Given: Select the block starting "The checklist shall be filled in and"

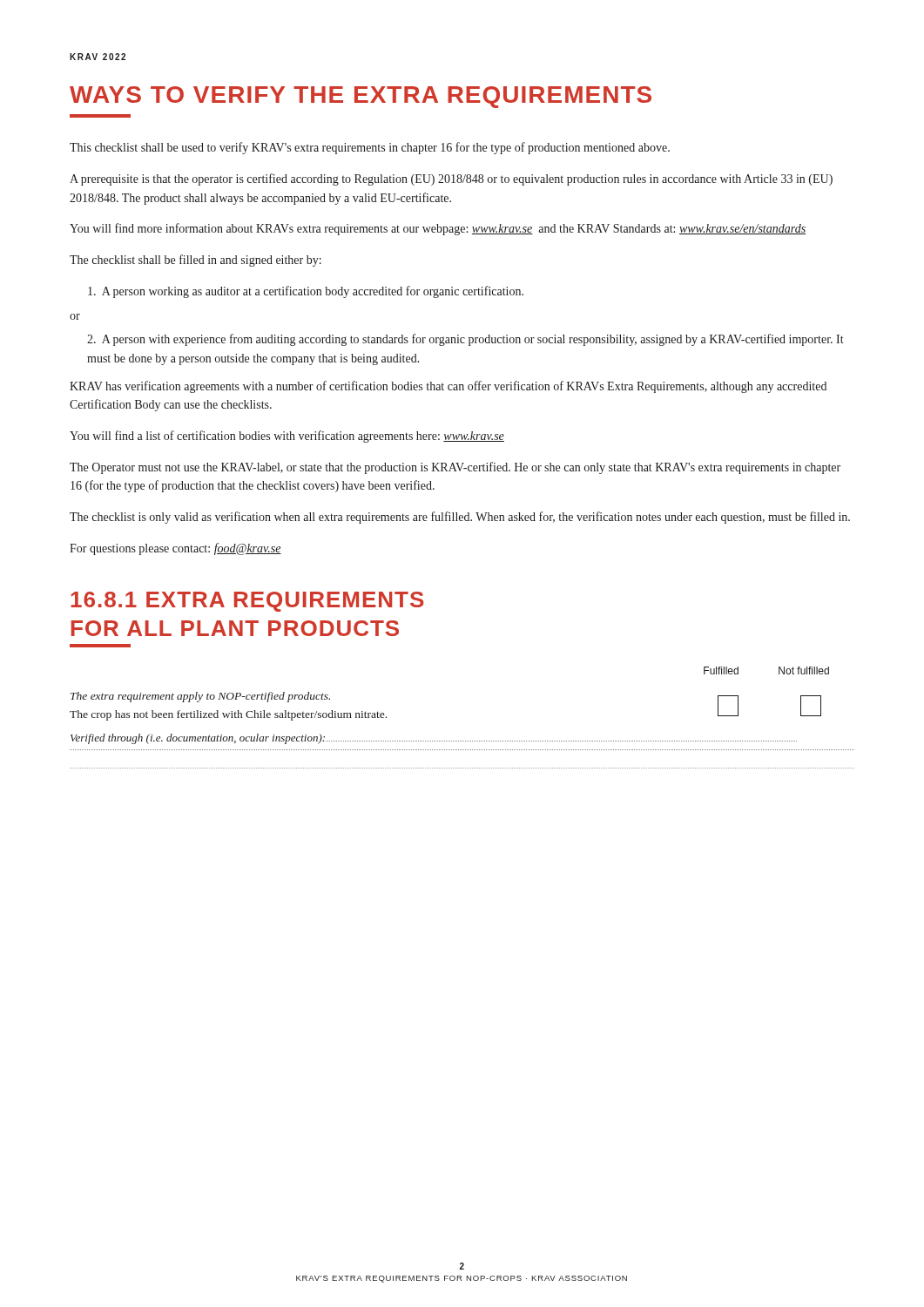Looking at the screenshot, I should click(x=196, y=260).
